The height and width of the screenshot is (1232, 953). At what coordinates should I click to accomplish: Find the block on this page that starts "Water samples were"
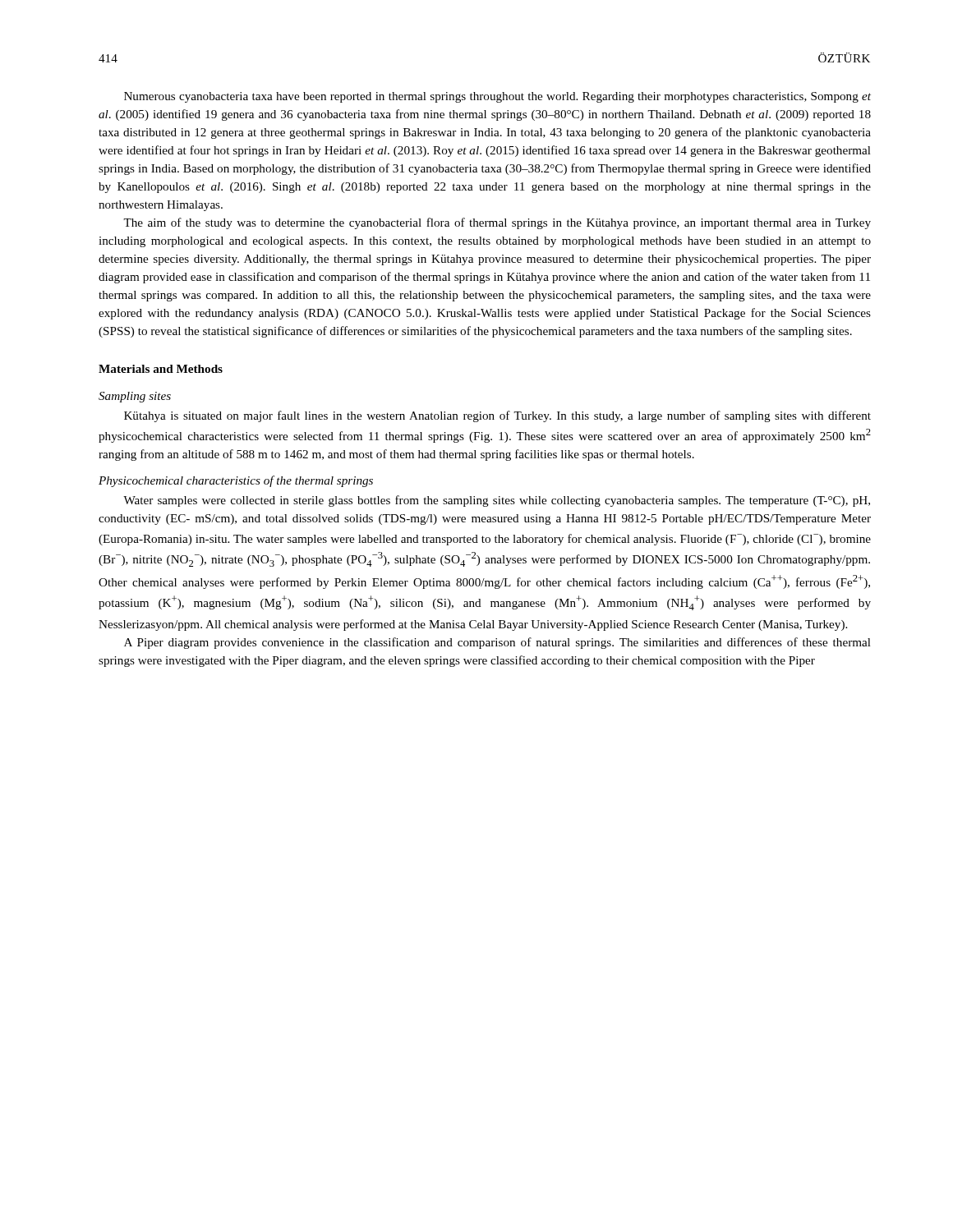coord(485,562)
